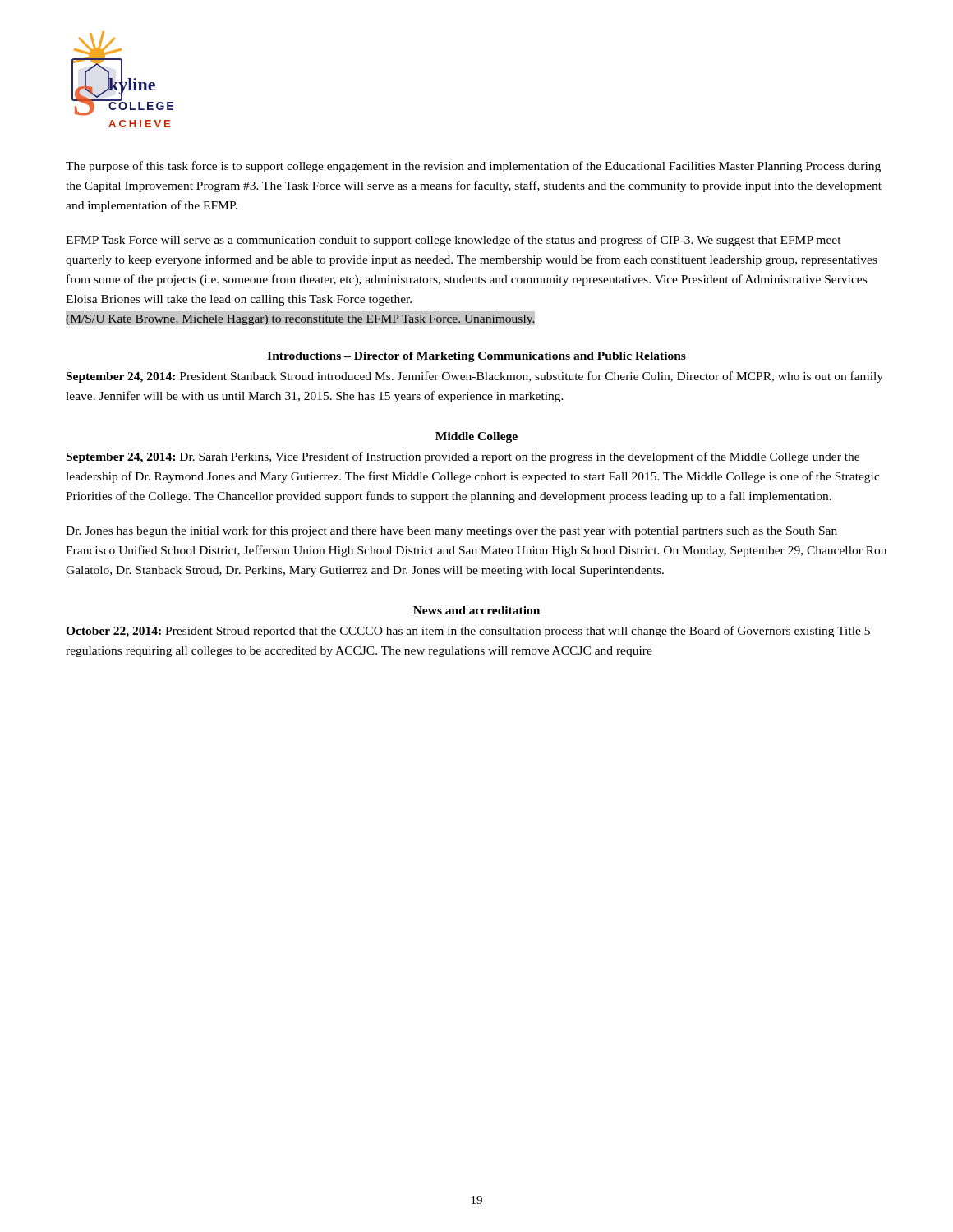Point to the block beginning "EFMP Task Force"
The height and width of the screenshot is (1232, 953).
tap(472, 279)
